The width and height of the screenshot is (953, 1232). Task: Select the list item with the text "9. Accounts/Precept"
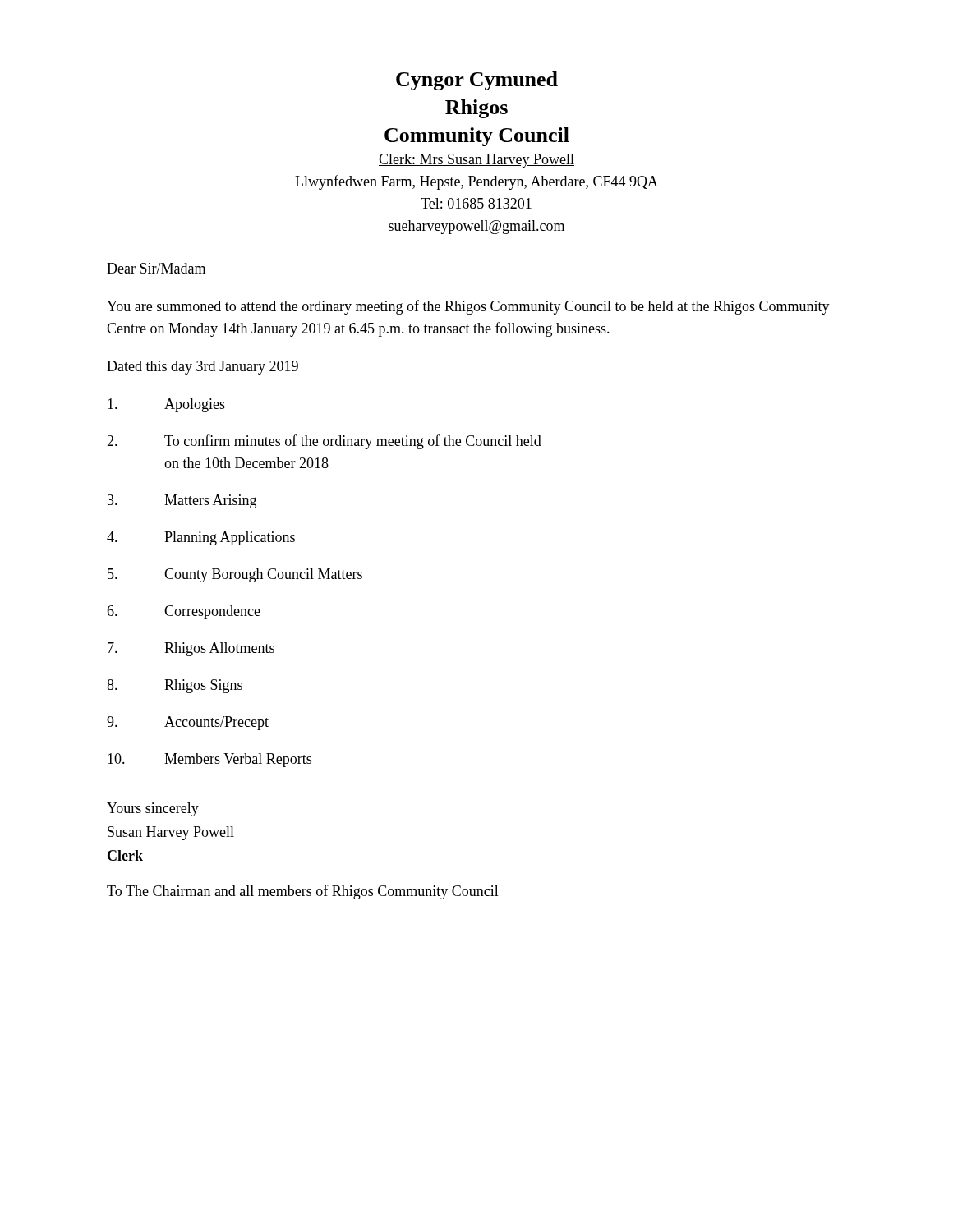[x=188, y=723]
